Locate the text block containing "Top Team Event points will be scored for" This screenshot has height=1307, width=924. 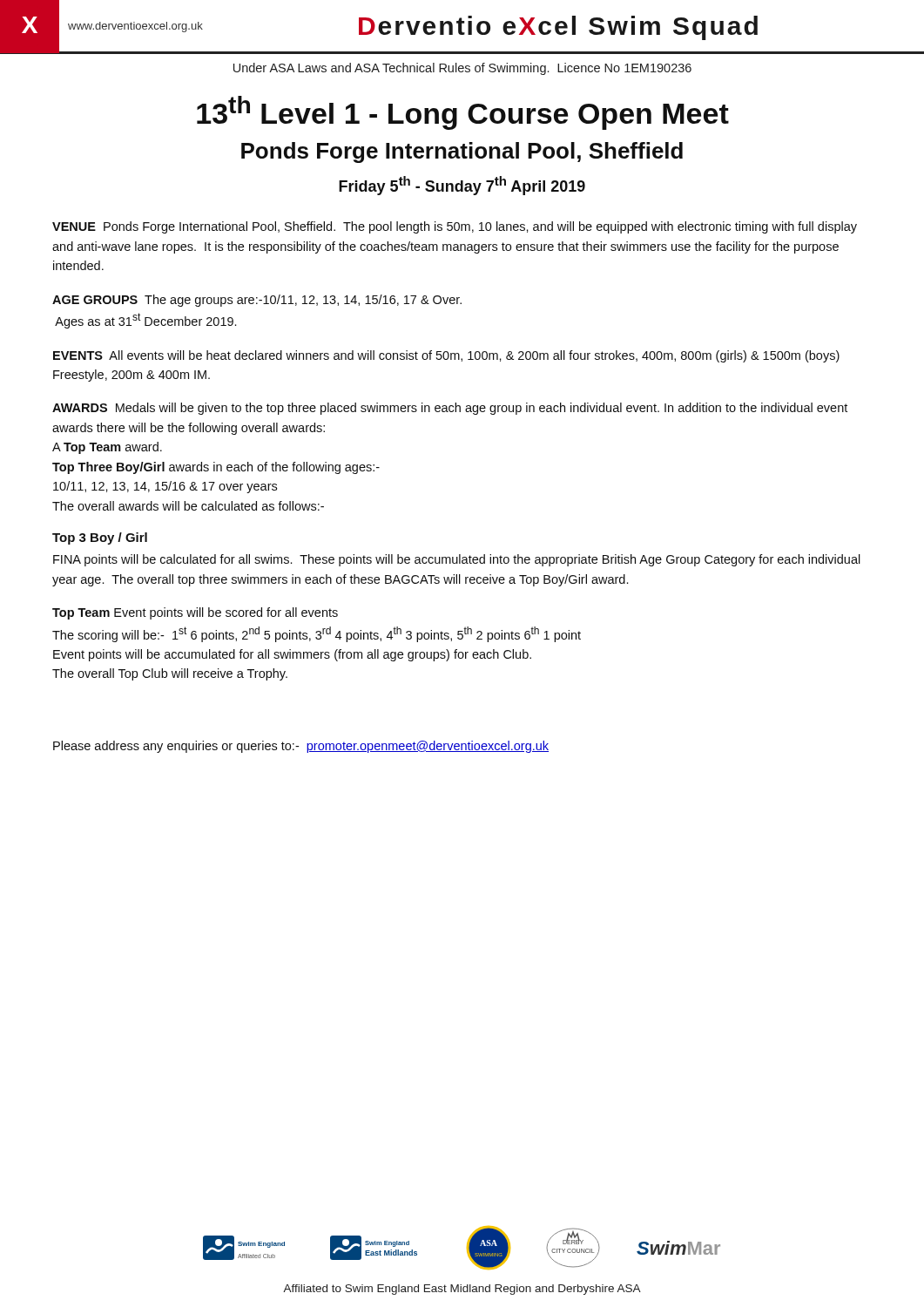coord(317,643)
